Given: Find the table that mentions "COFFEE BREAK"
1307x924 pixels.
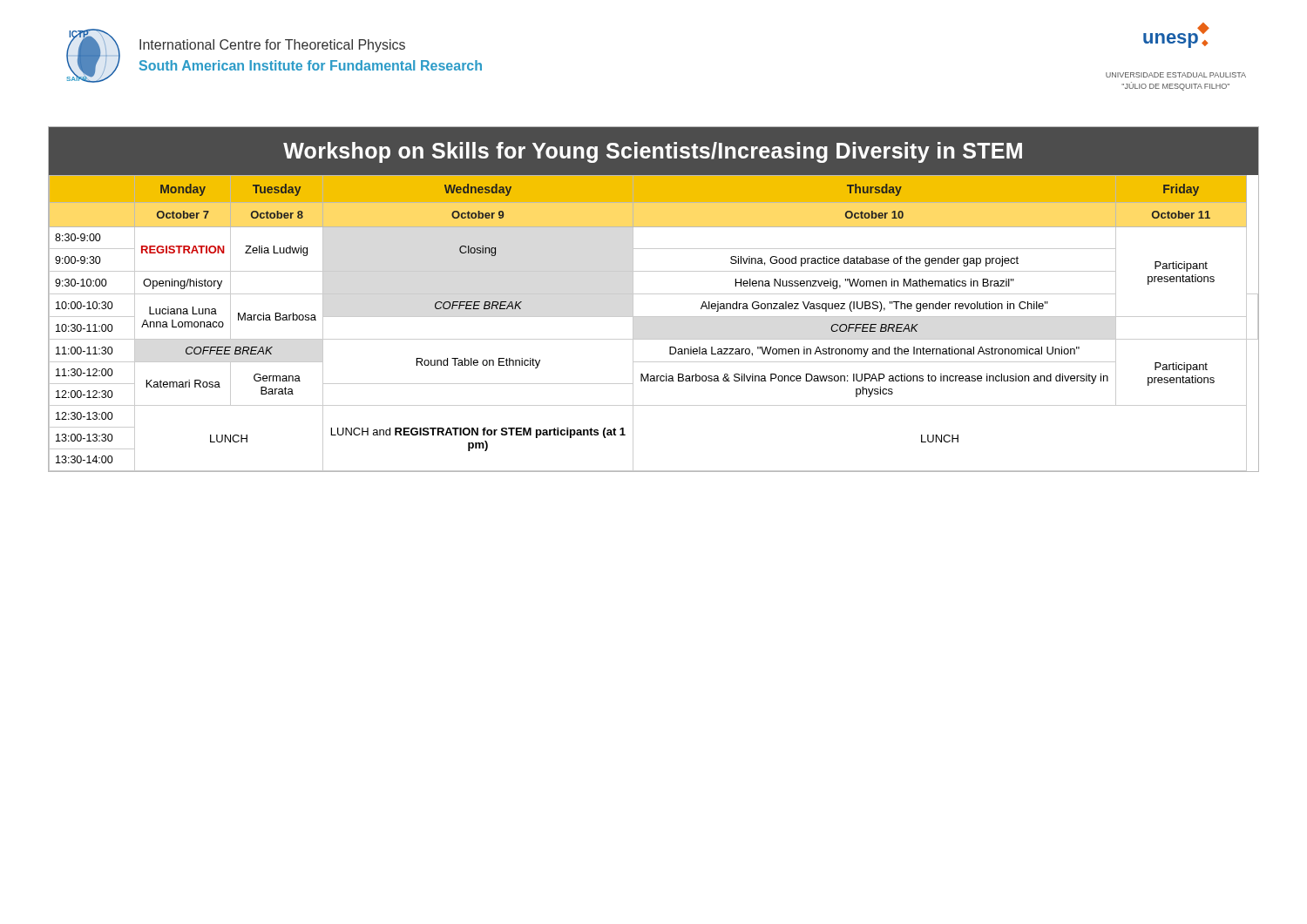Looking at the screenshot, I should (x=654, y=299).
